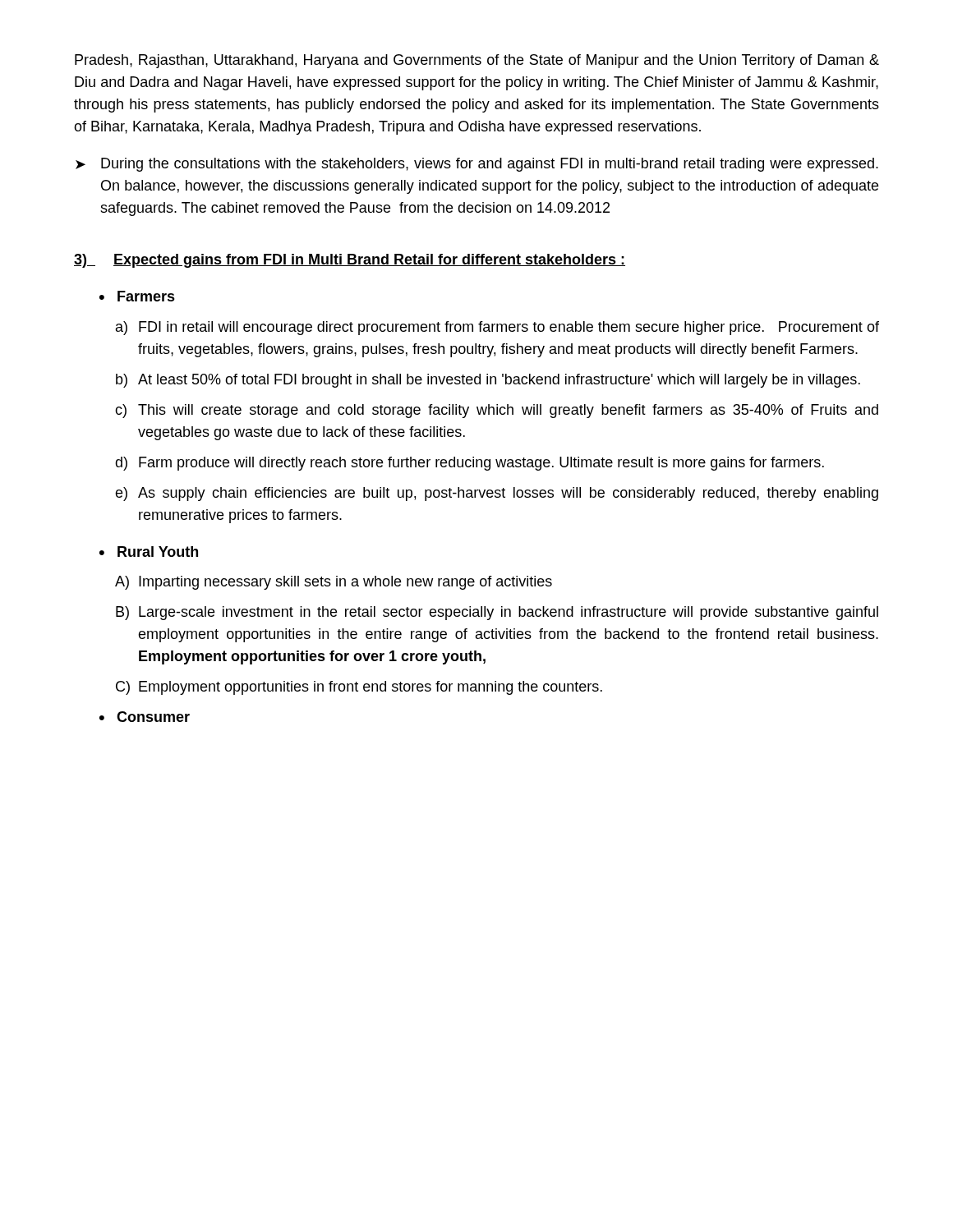This screenshot has width=953, height=1232.
Task: Find the list item containing "➤ During the consultations with the"
Action: coord(476,186)
